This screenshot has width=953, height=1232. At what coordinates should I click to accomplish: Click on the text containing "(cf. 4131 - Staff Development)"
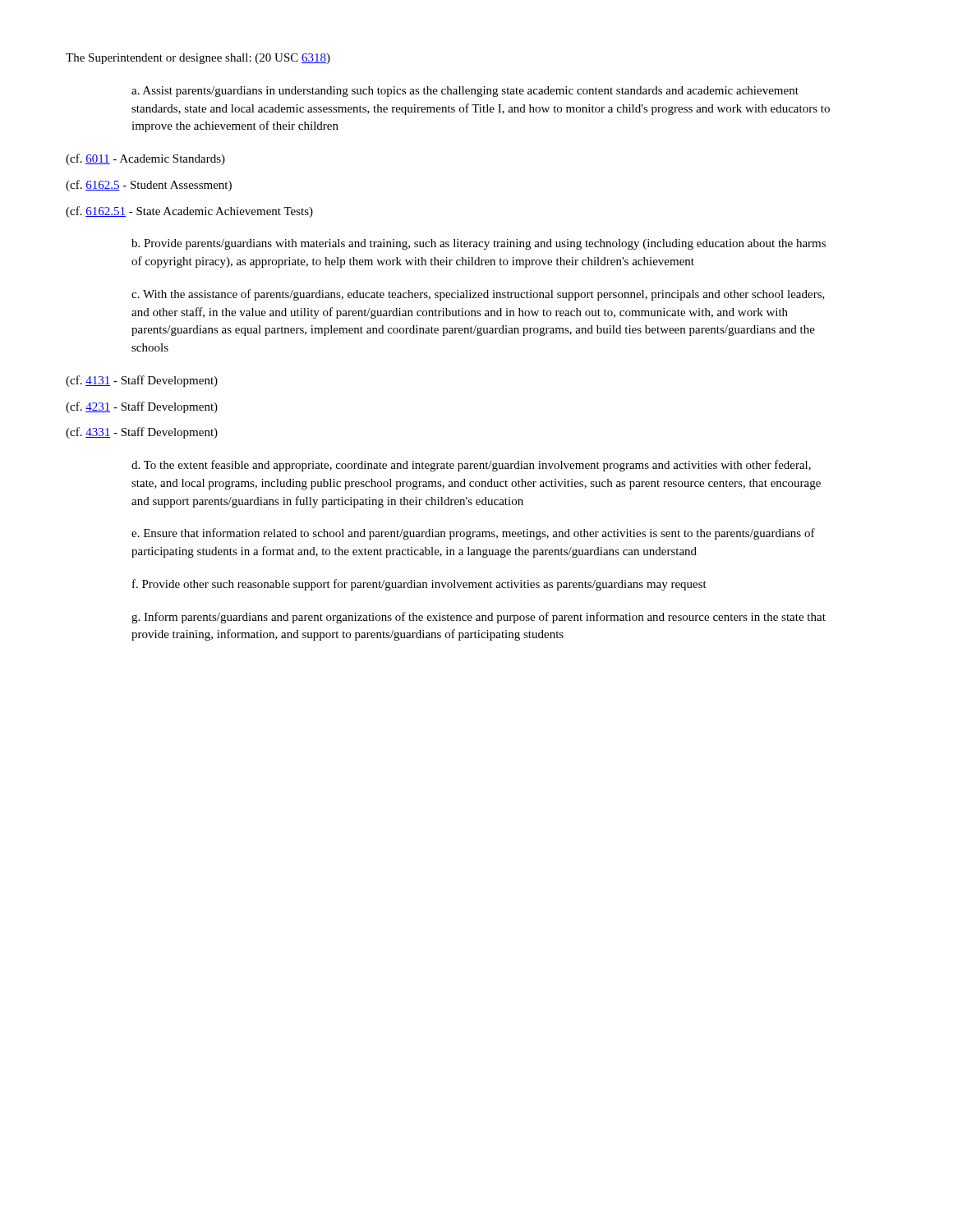pos(142,381)
